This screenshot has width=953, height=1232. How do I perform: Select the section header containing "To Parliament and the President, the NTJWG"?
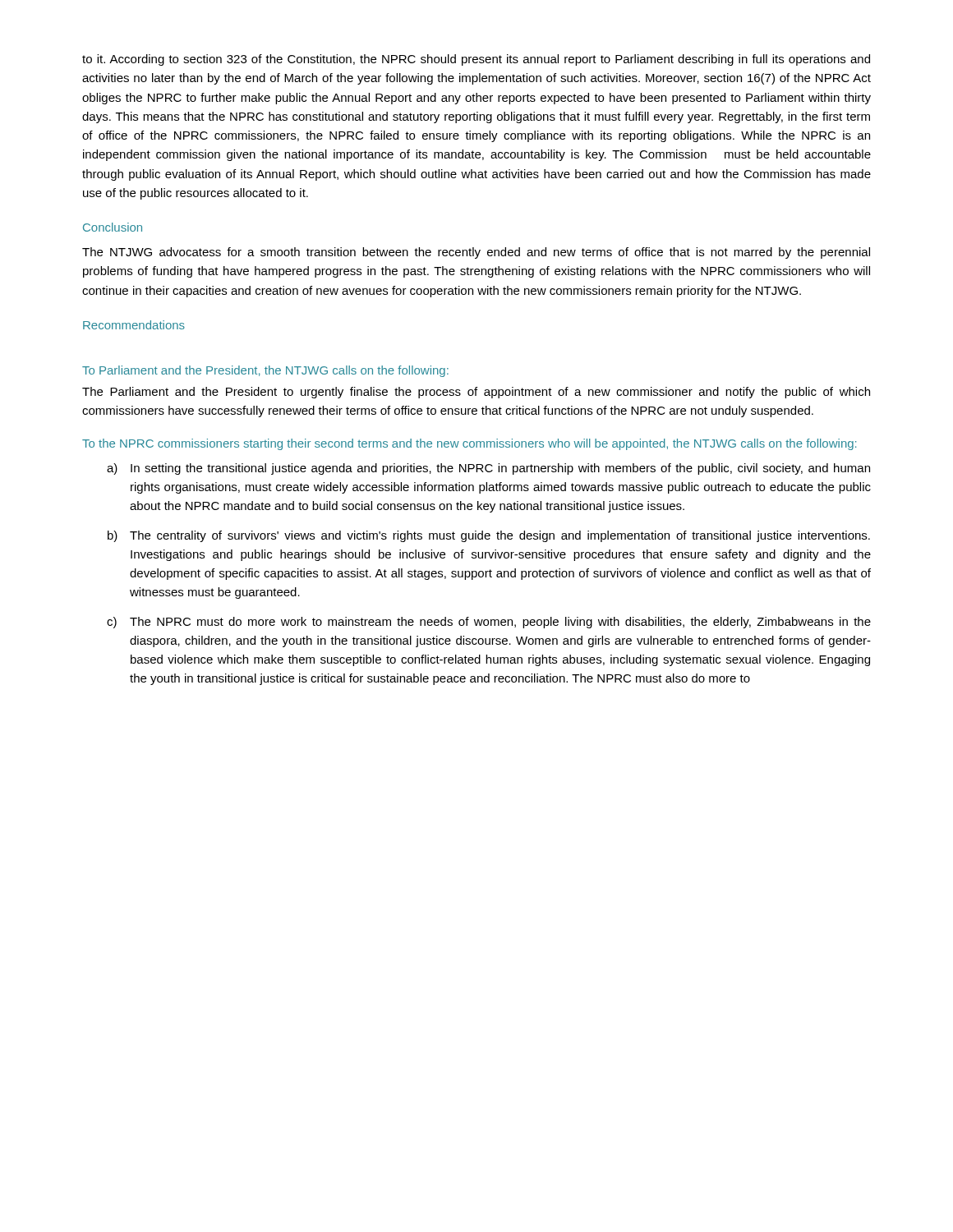(x=266, y=370)
